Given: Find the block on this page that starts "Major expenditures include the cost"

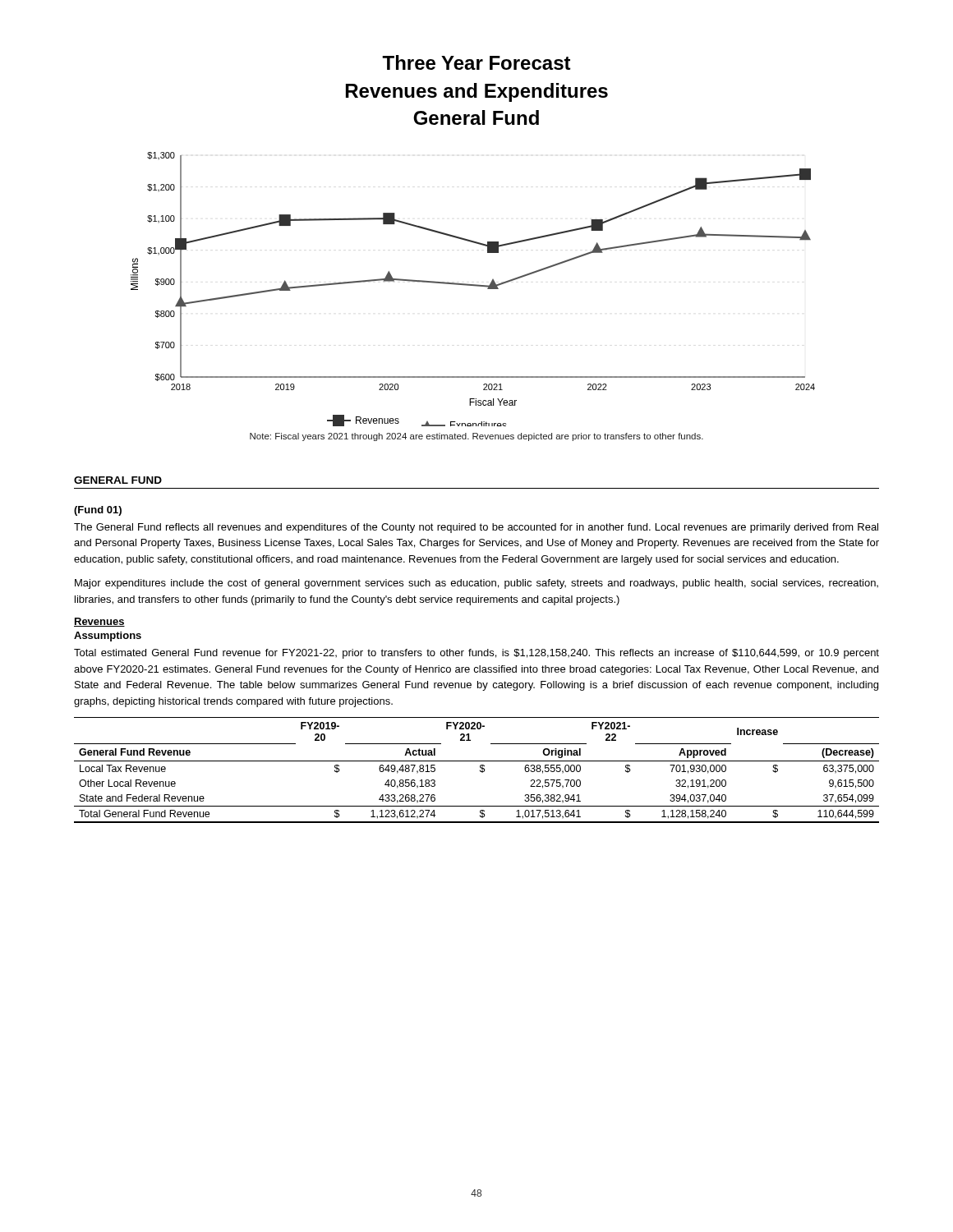Looking at the screenshot, I should 476,591.
